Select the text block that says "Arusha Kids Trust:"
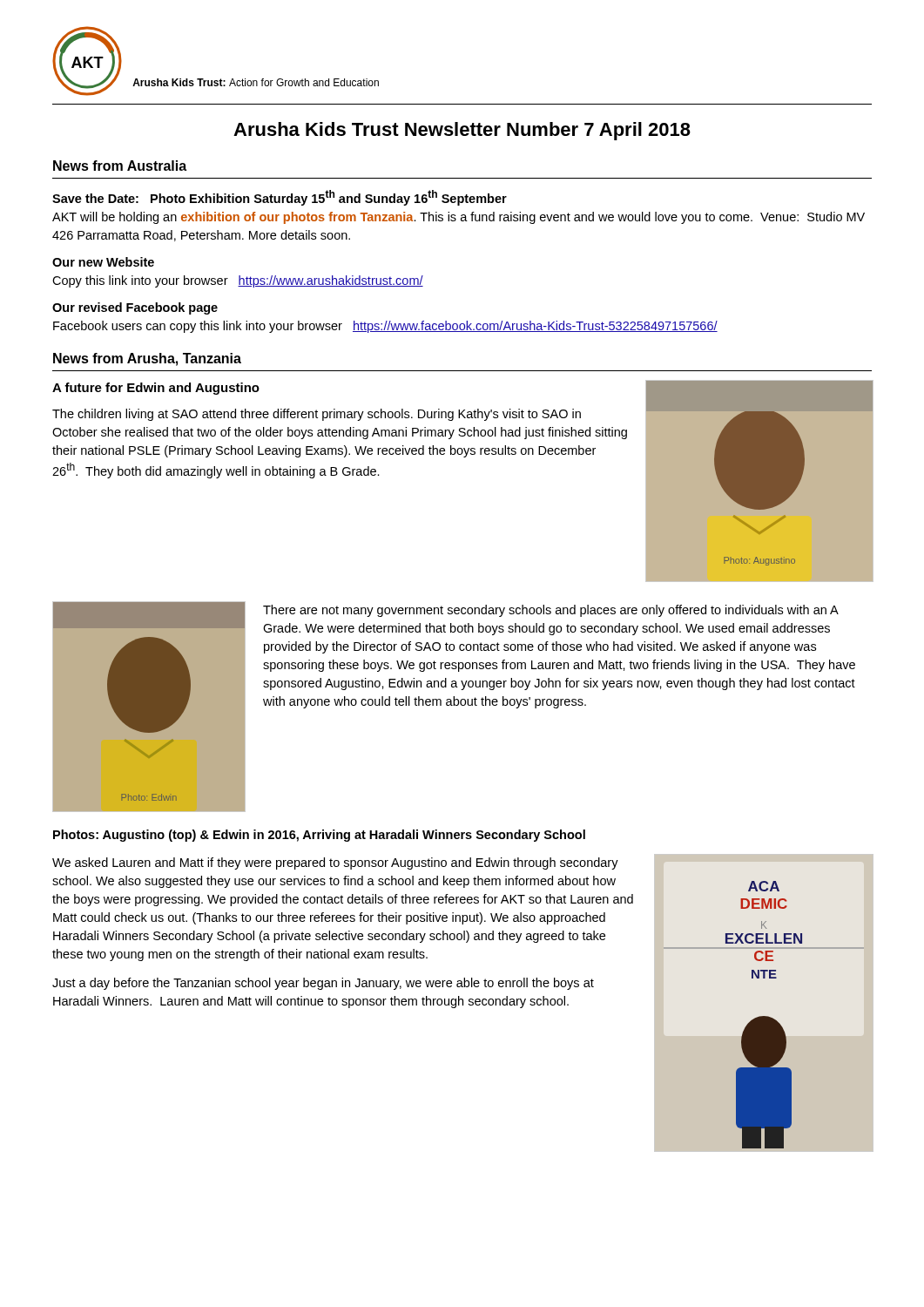The height and width of the screenshot is (1307, 924). [256, 83]
